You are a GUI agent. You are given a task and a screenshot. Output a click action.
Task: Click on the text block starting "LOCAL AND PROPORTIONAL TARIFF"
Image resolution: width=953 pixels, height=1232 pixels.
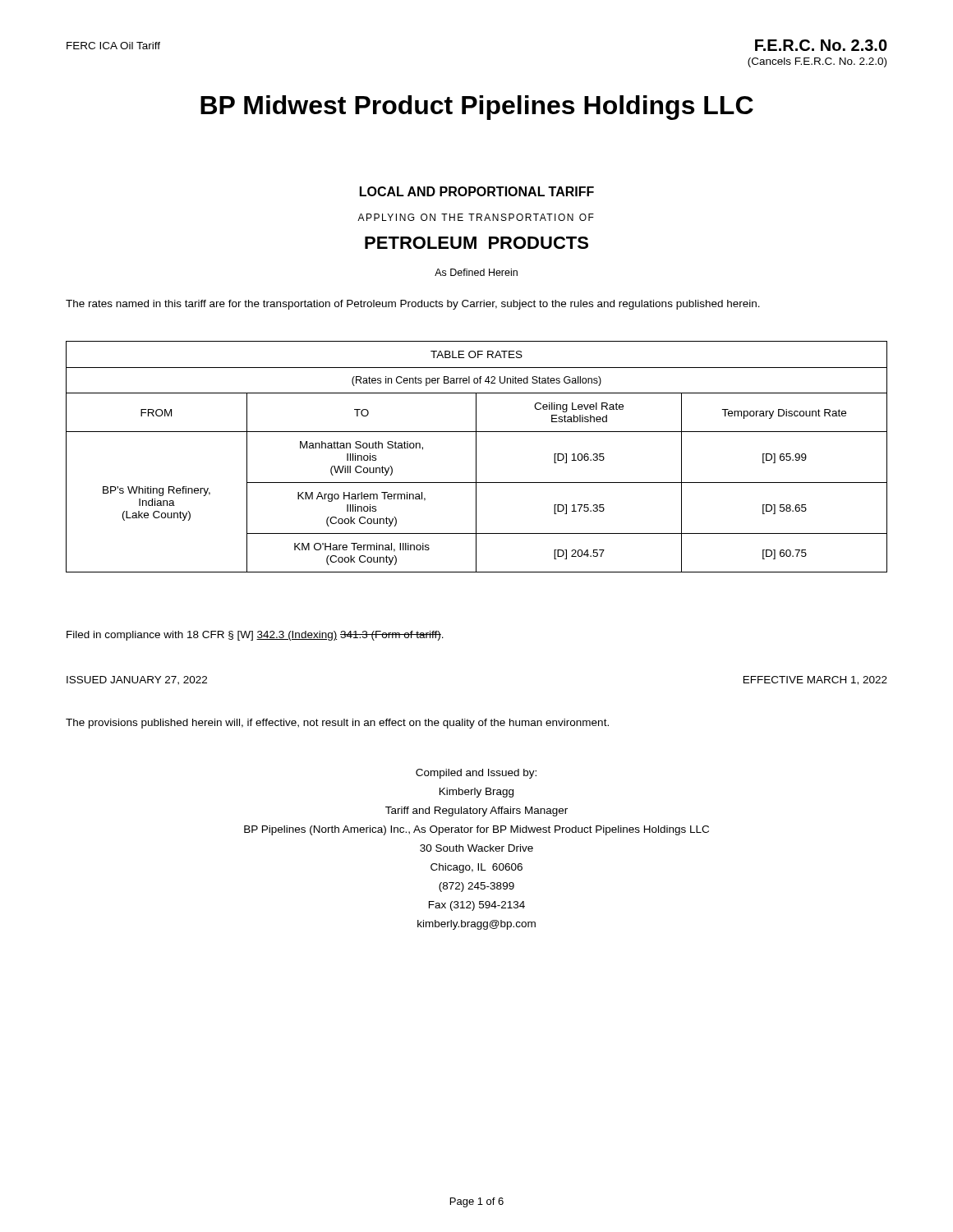pyautogui.click(x=476, y=192)
